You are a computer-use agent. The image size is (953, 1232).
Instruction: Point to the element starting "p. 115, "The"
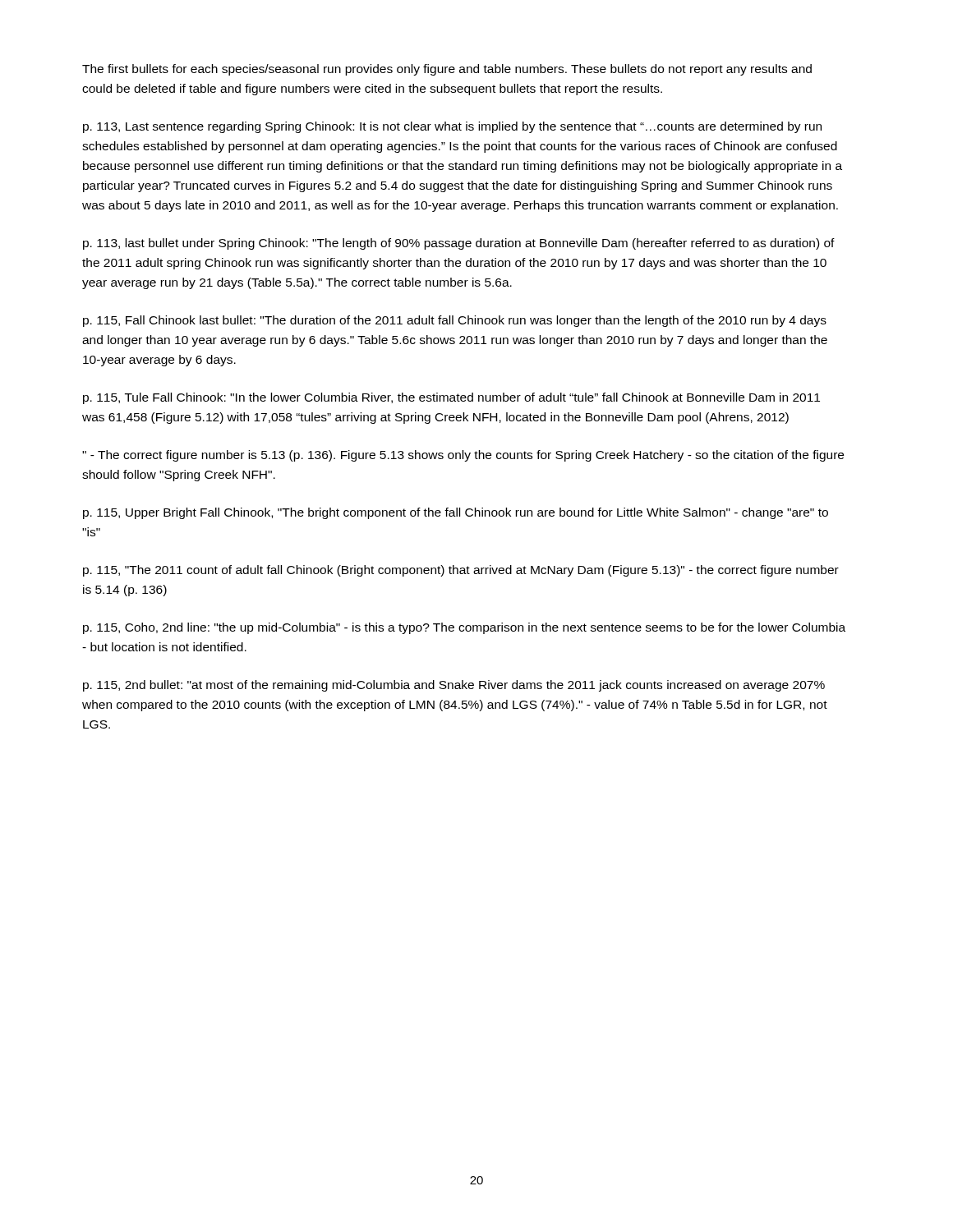460,580
